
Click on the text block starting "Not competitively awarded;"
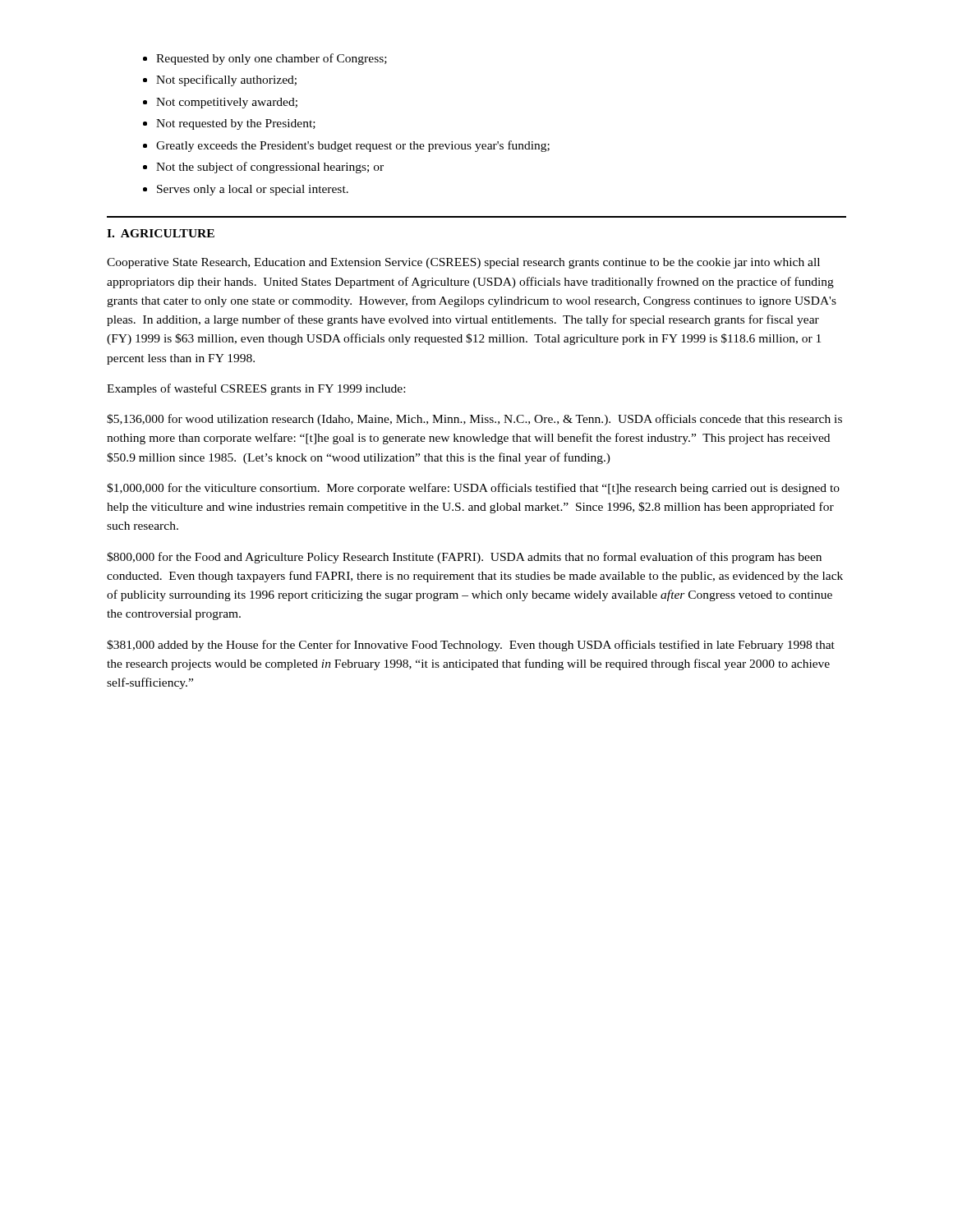[227, 103]
